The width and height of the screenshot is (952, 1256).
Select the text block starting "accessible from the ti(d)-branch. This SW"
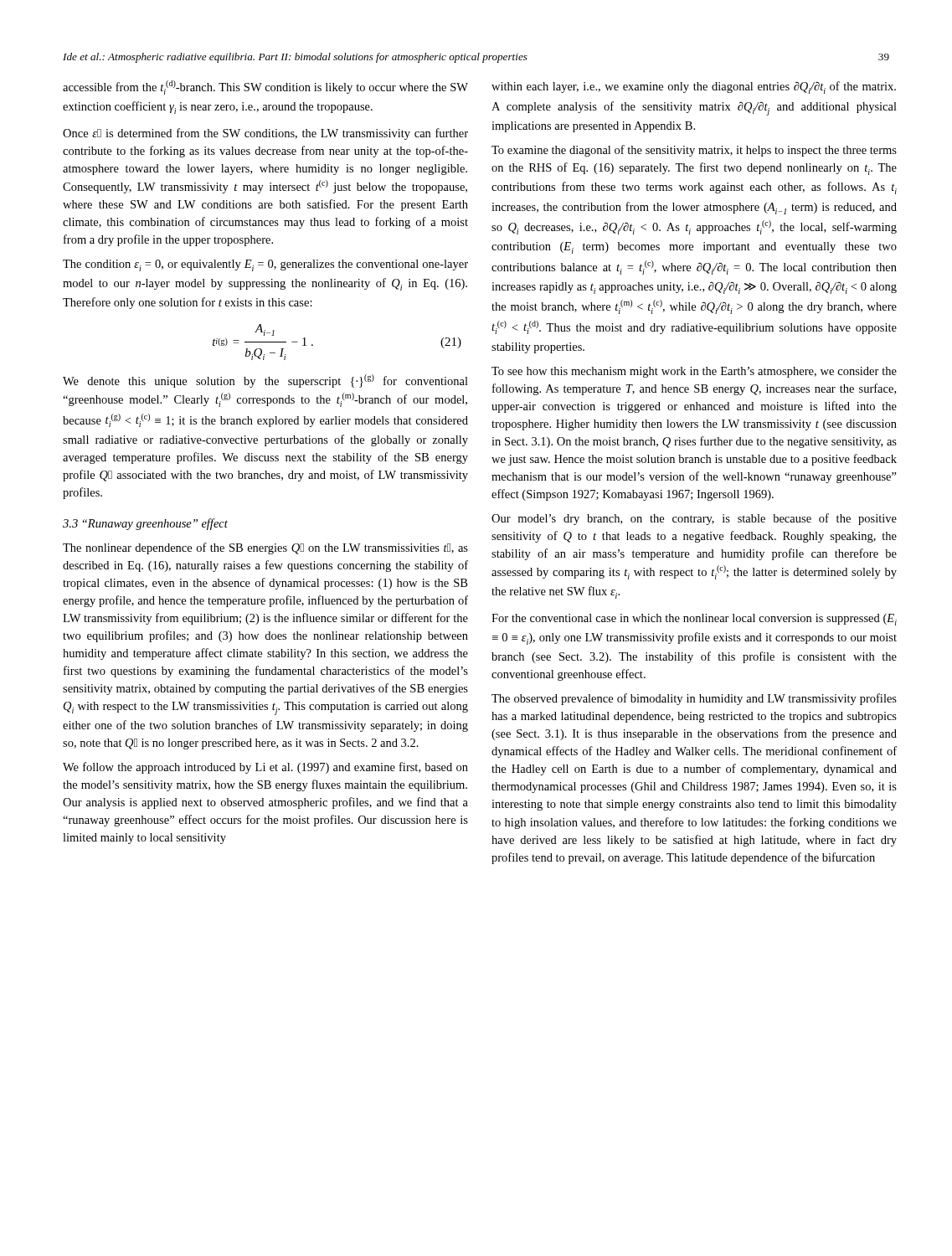(x=265, y=195)
